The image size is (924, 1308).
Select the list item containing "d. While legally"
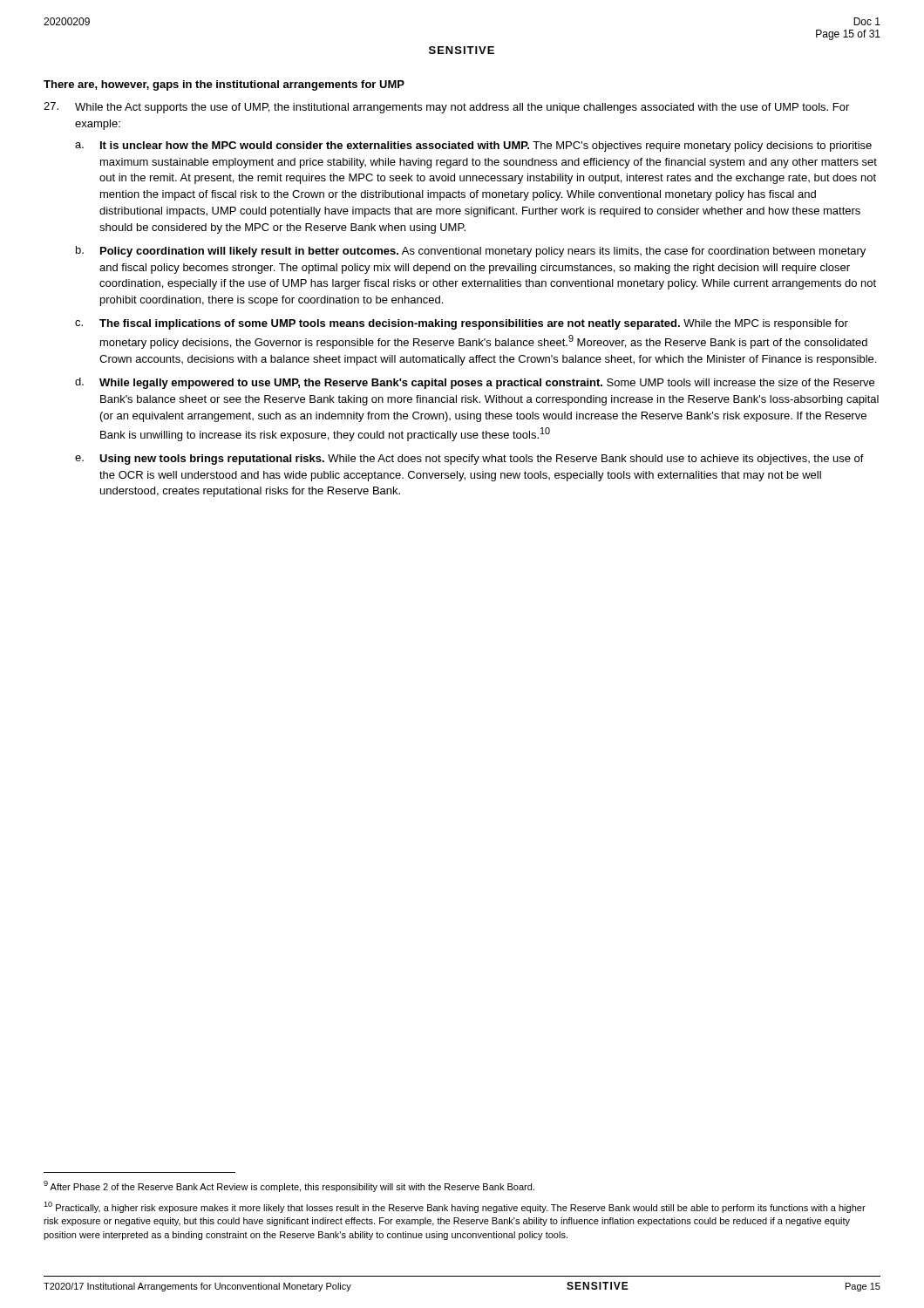478,409
